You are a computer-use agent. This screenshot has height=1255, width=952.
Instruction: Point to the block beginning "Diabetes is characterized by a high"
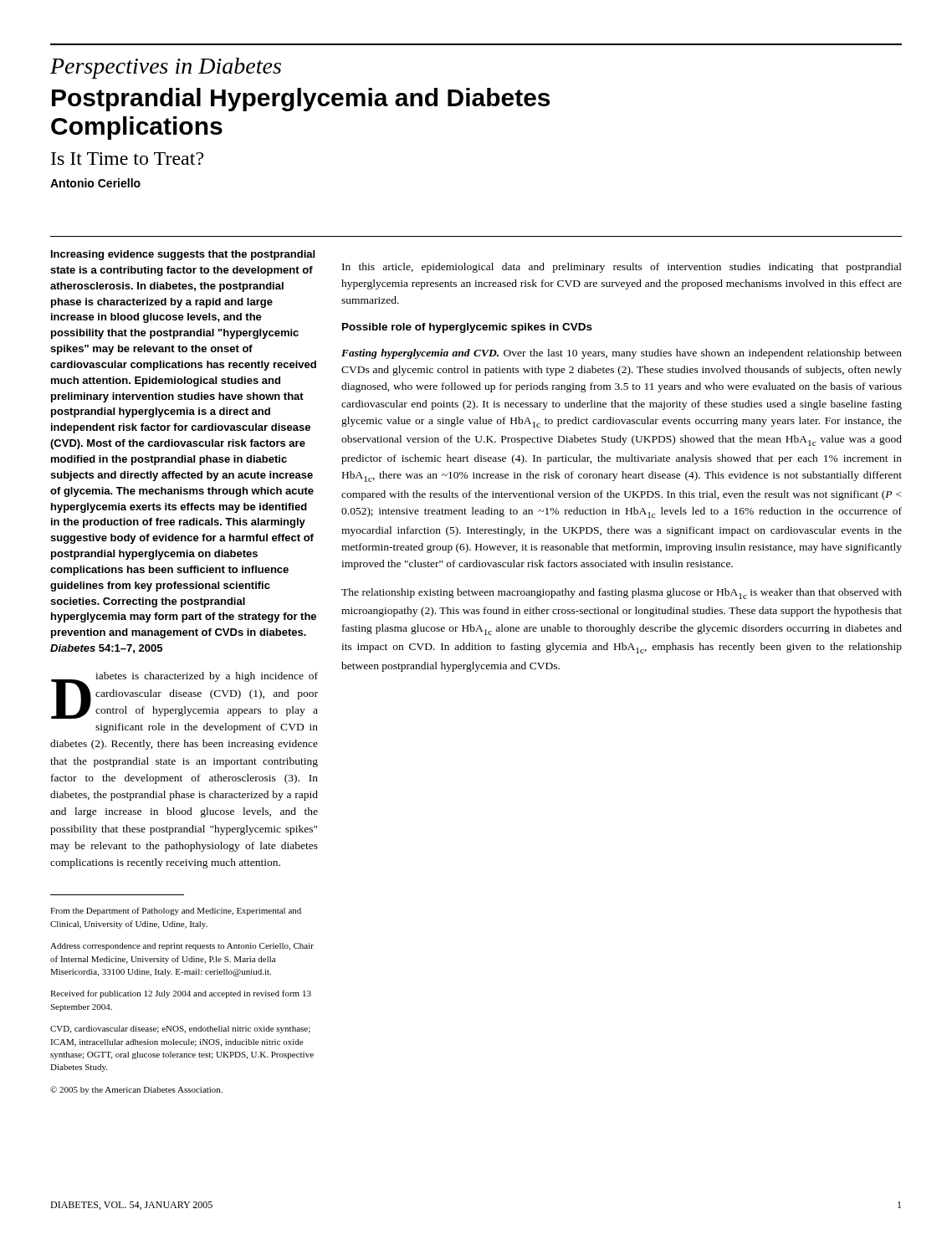click(184, 770)
